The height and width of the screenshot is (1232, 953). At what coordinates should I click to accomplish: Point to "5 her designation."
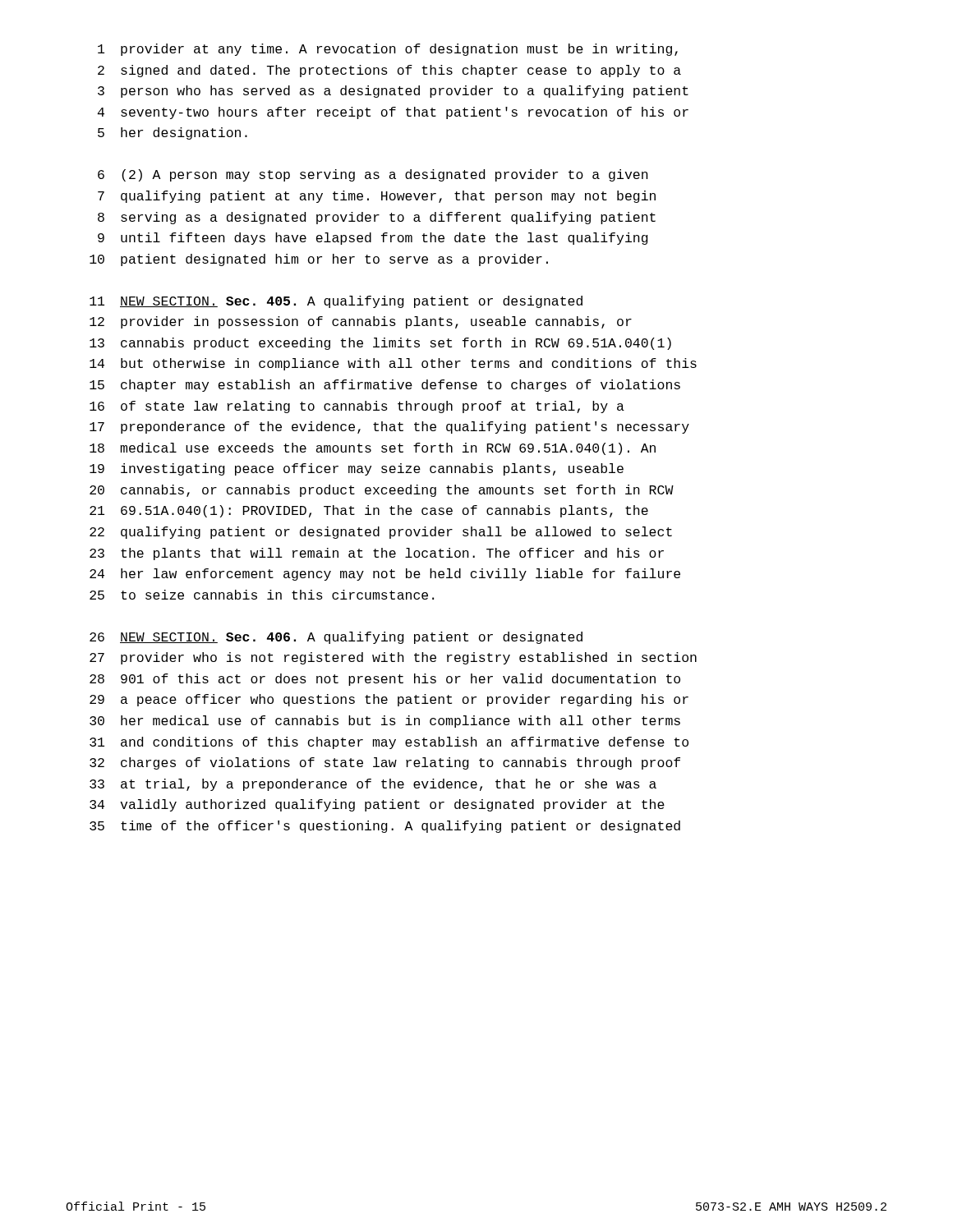[173, 133]
